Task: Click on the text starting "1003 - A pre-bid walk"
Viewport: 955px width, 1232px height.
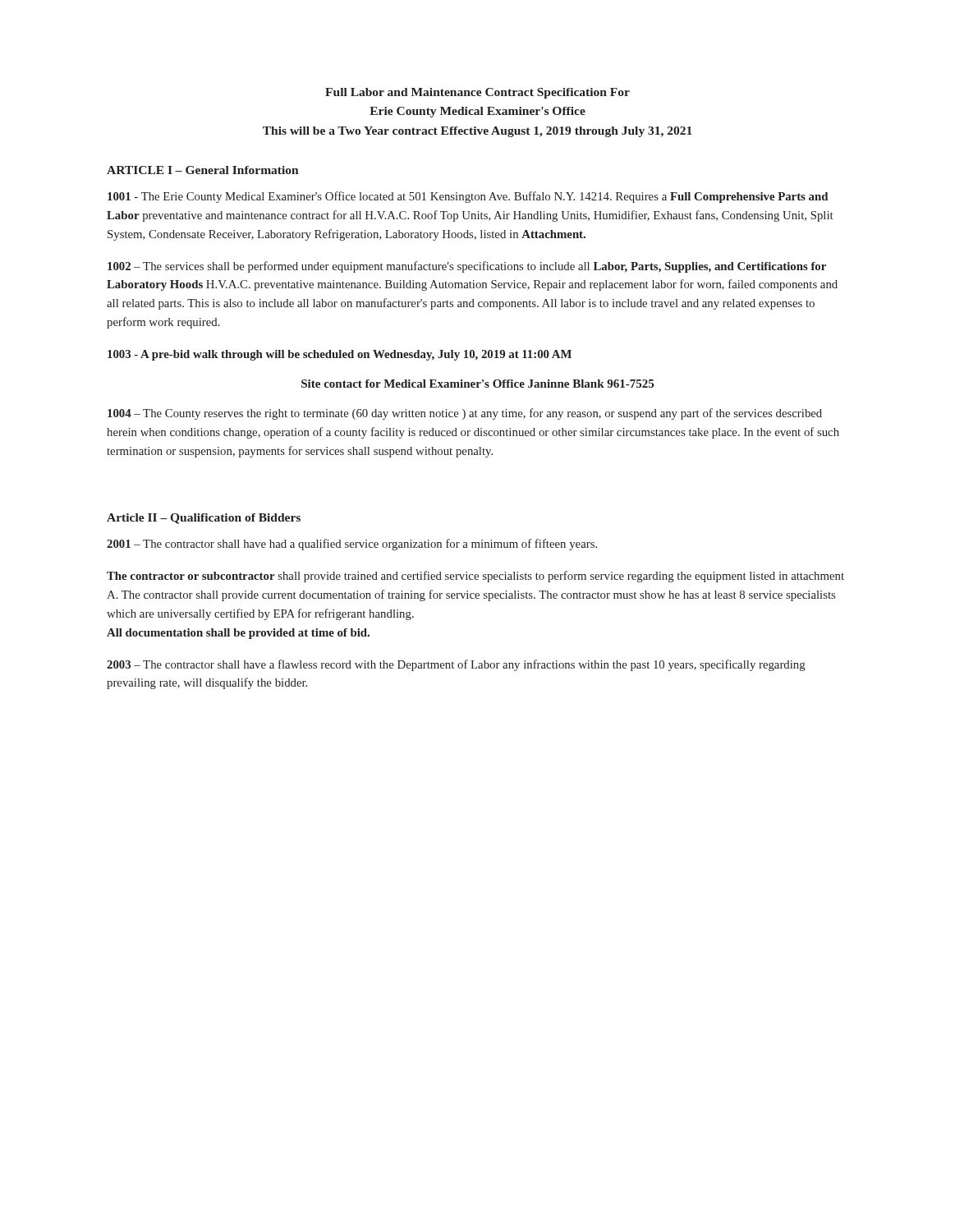Action: click(339, 354)
